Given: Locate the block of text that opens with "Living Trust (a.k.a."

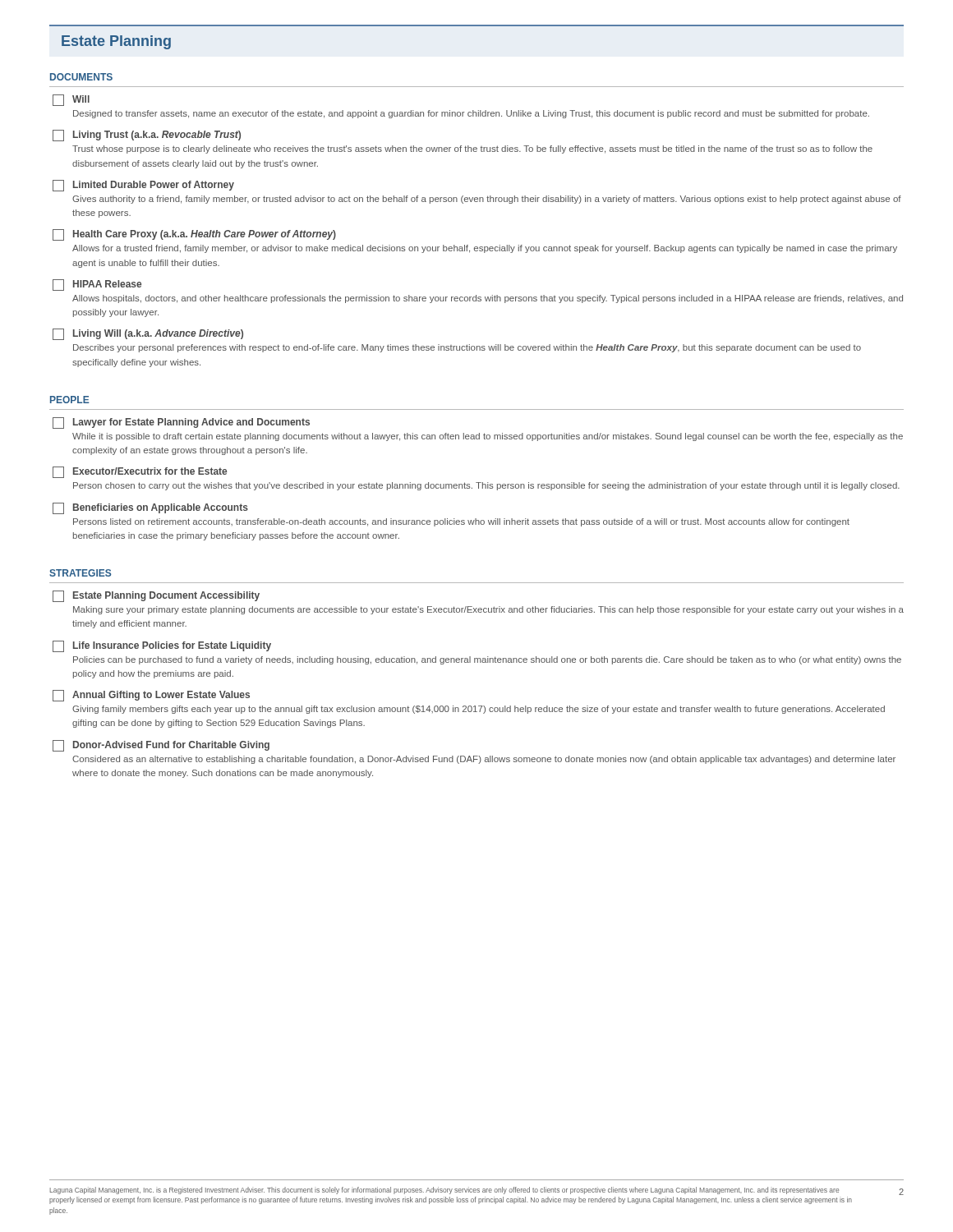Looking at the screenshot, I should (x=478, y=150).
